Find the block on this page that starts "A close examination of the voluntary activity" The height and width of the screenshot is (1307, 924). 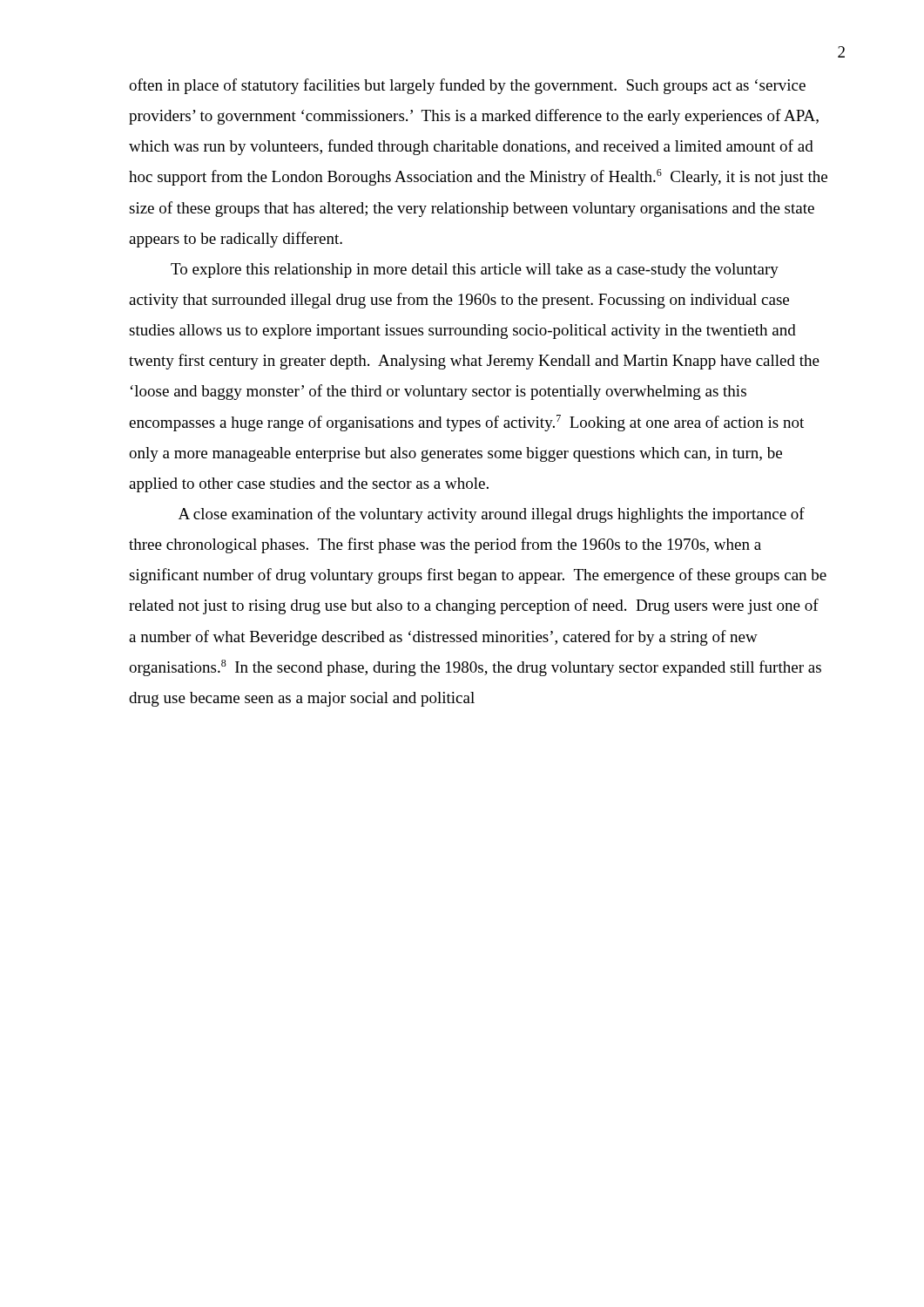coord(478,605)
